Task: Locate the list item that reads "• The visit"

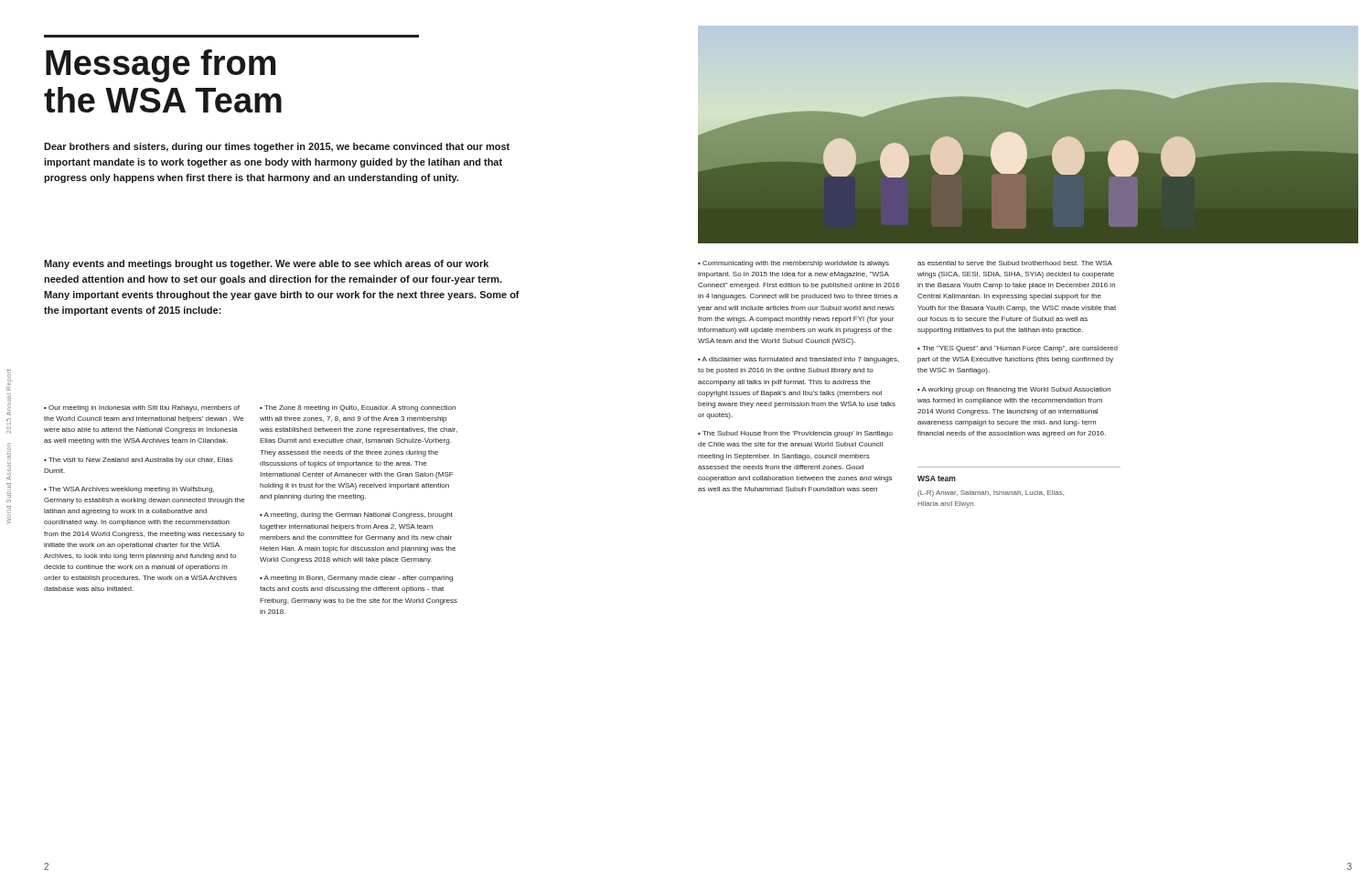Action: [x=139, y=465]
